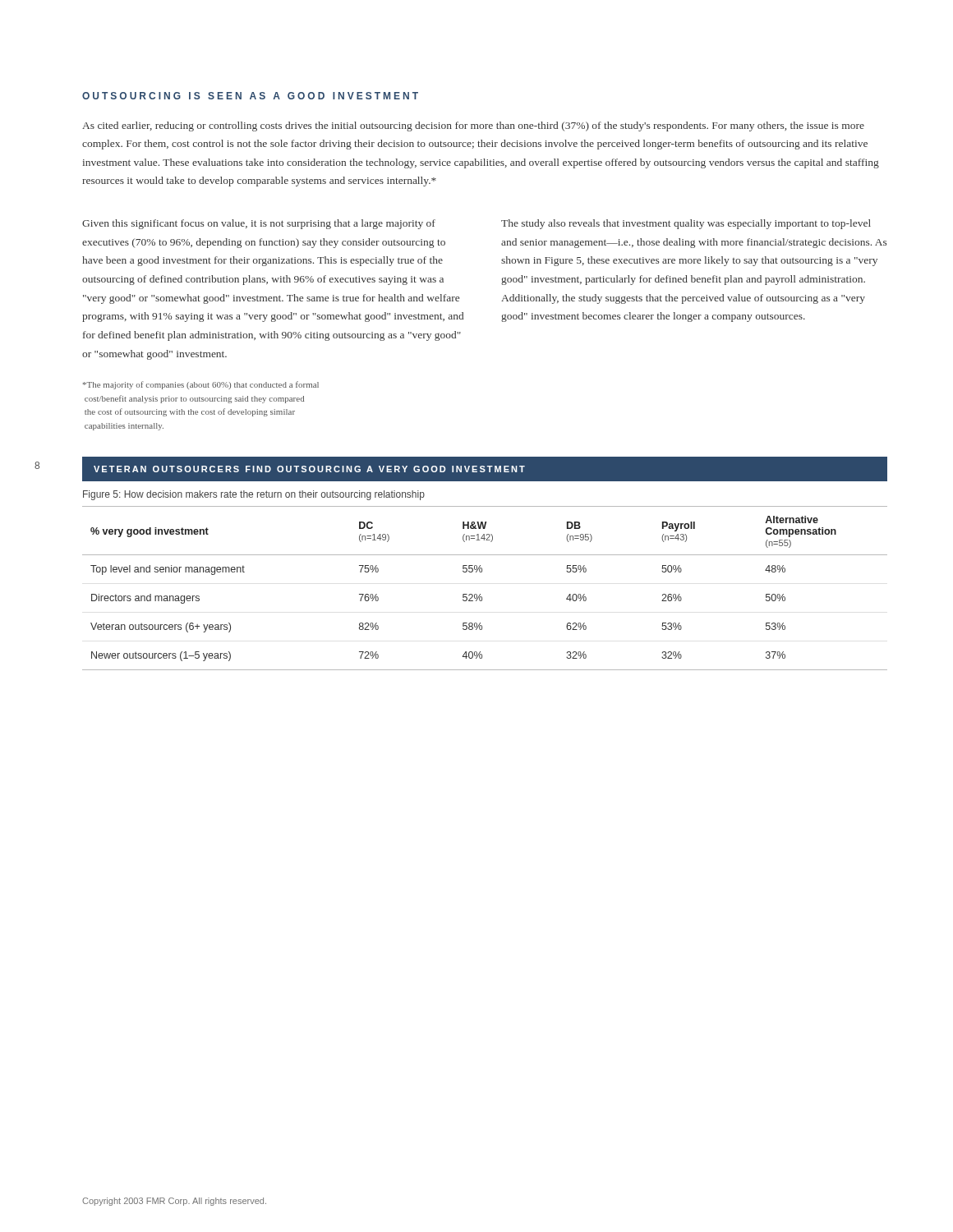This screenshot has width=953, height=1232.
Task: Find the table that mentions "DC (n=149)"
Action: (x=485, y=589)
